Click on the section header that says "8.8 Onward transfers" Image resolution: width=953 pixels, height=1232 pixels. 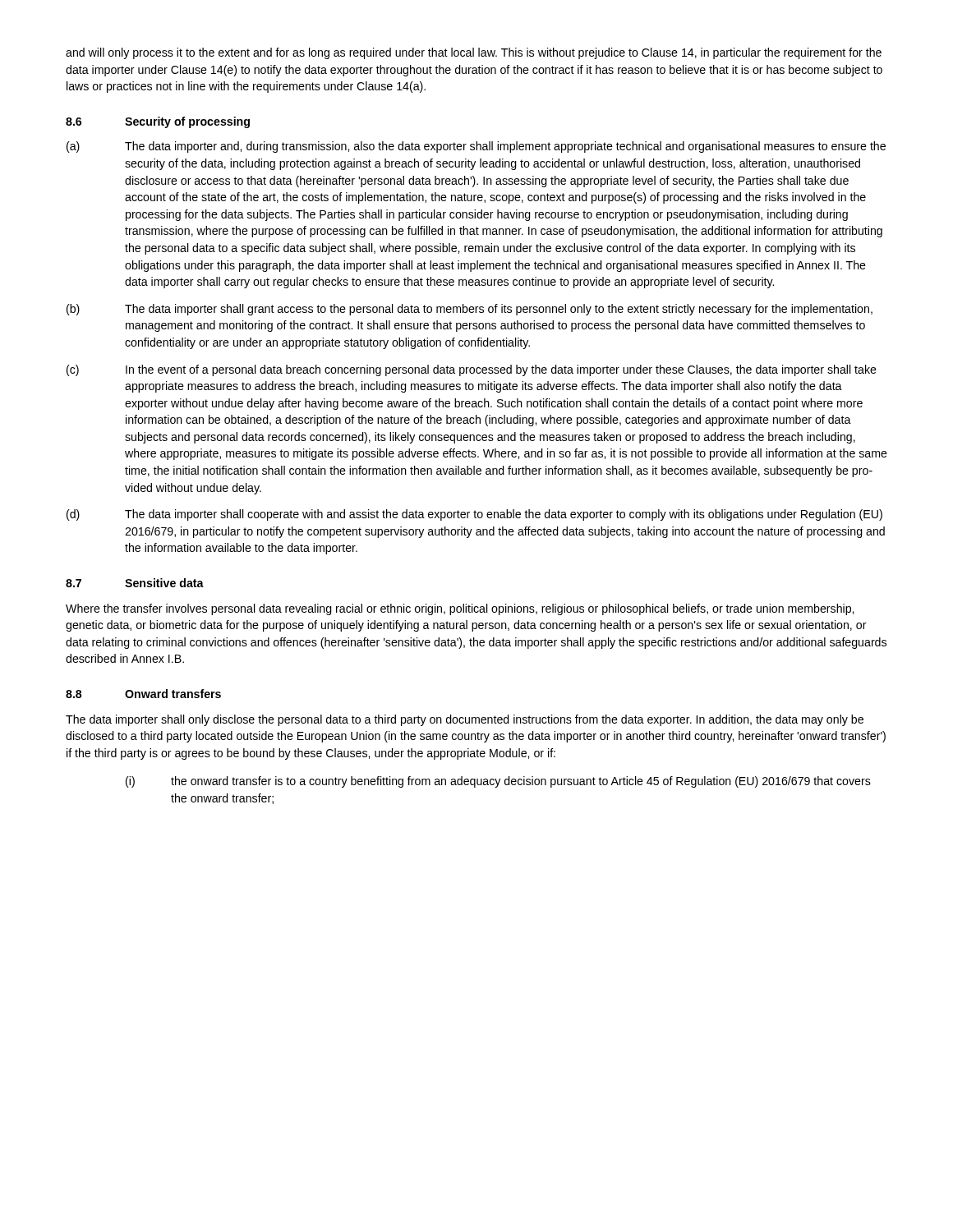tap(144, 694)
